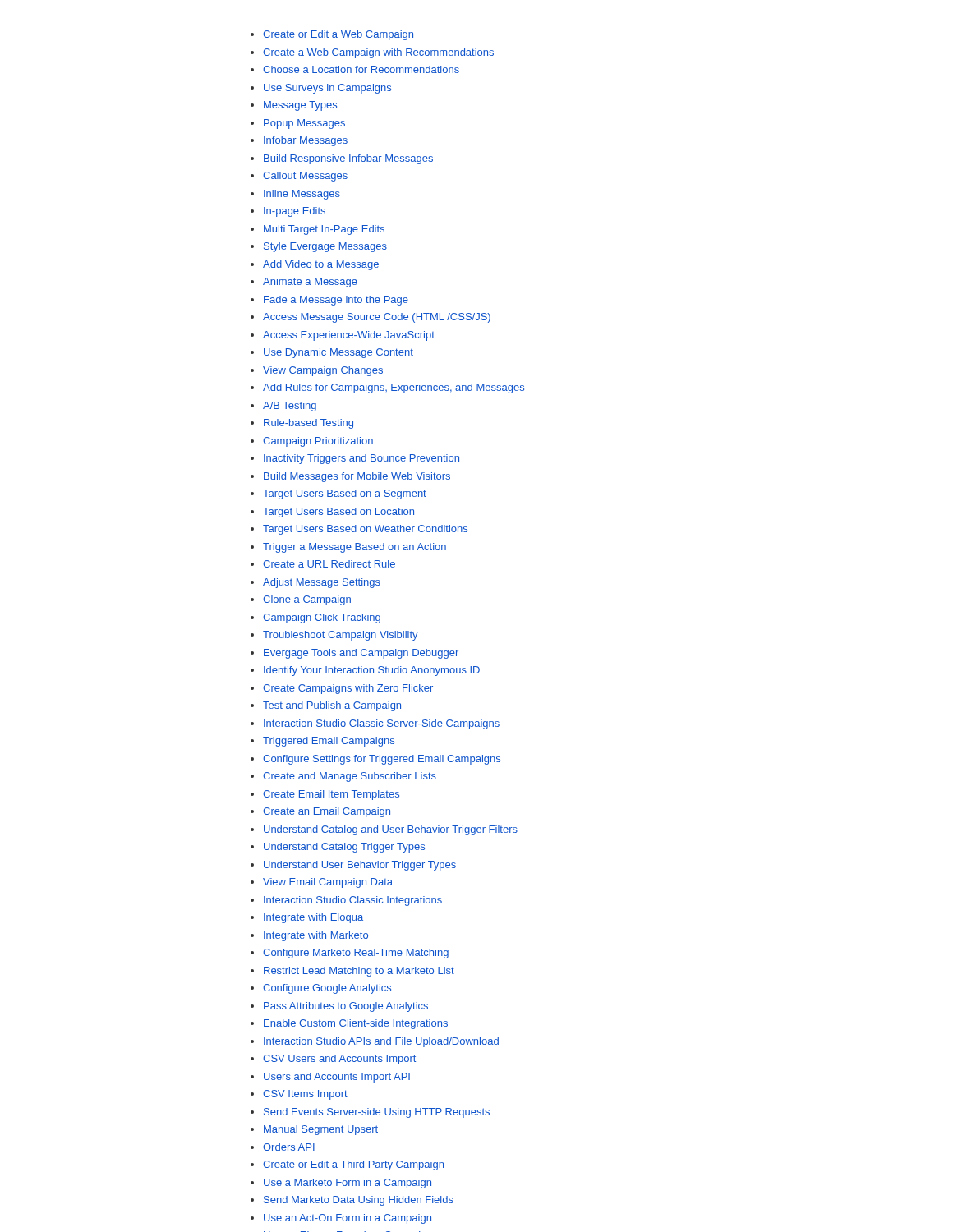Locate the list item that reads "Use an Eloqua Form in a"
Viewport: 953px width, 1232px height.
tap(348, 1230)
